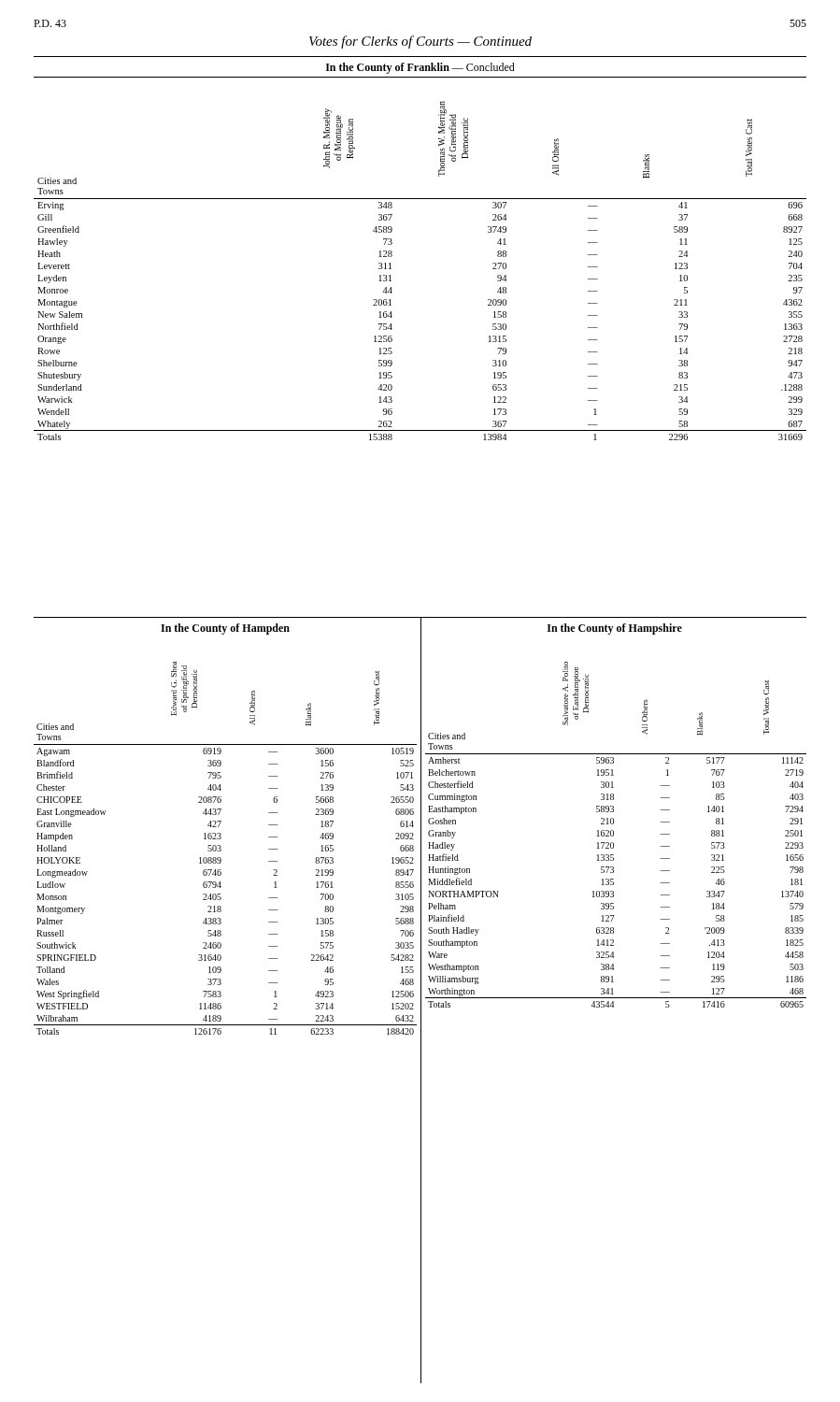Find the section header that says "In the County of Franklin — Concluded"

click(420, 67)
